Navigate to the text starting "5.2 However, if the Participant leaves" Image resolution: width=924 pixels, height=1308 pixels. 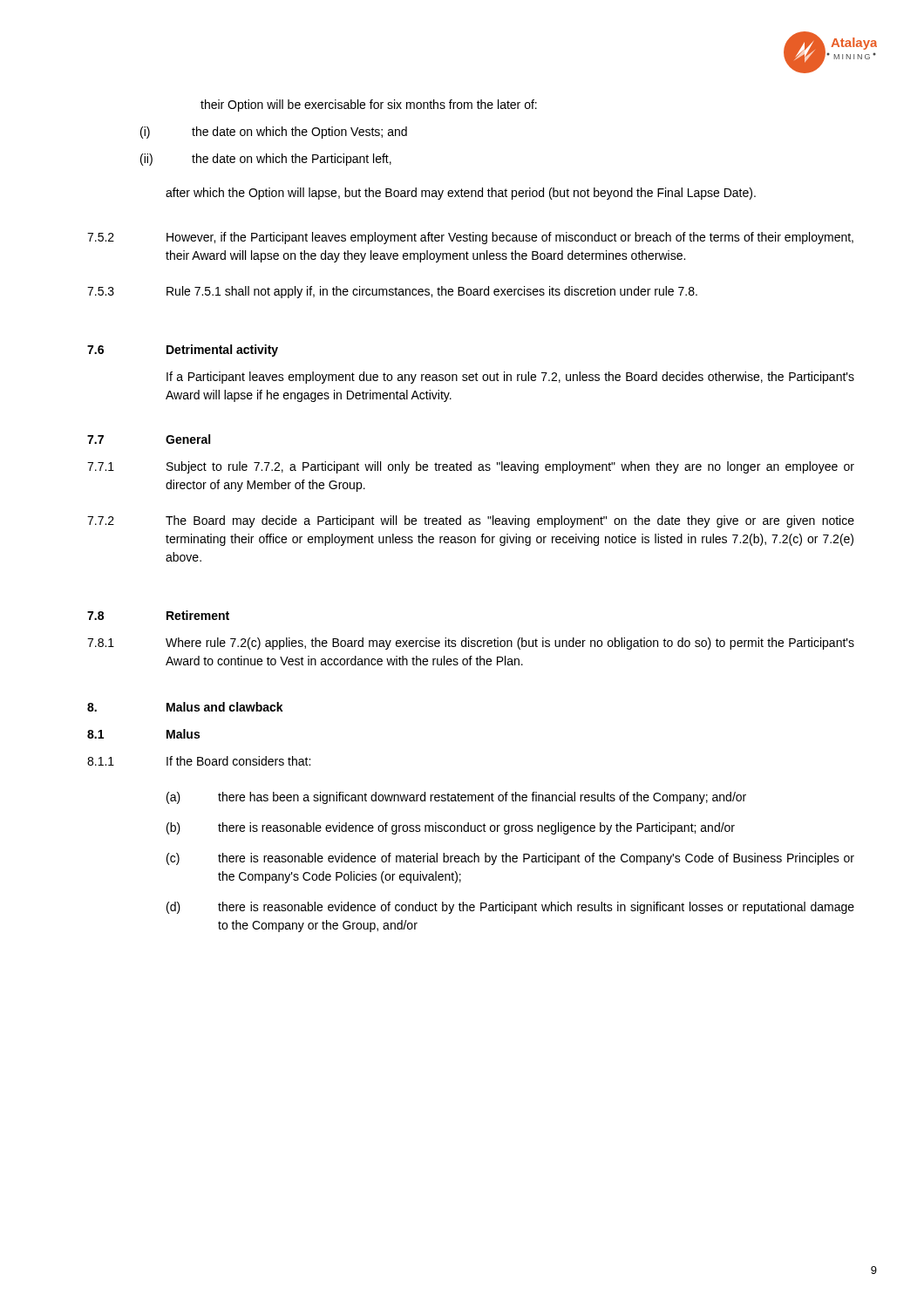(471, 247)
